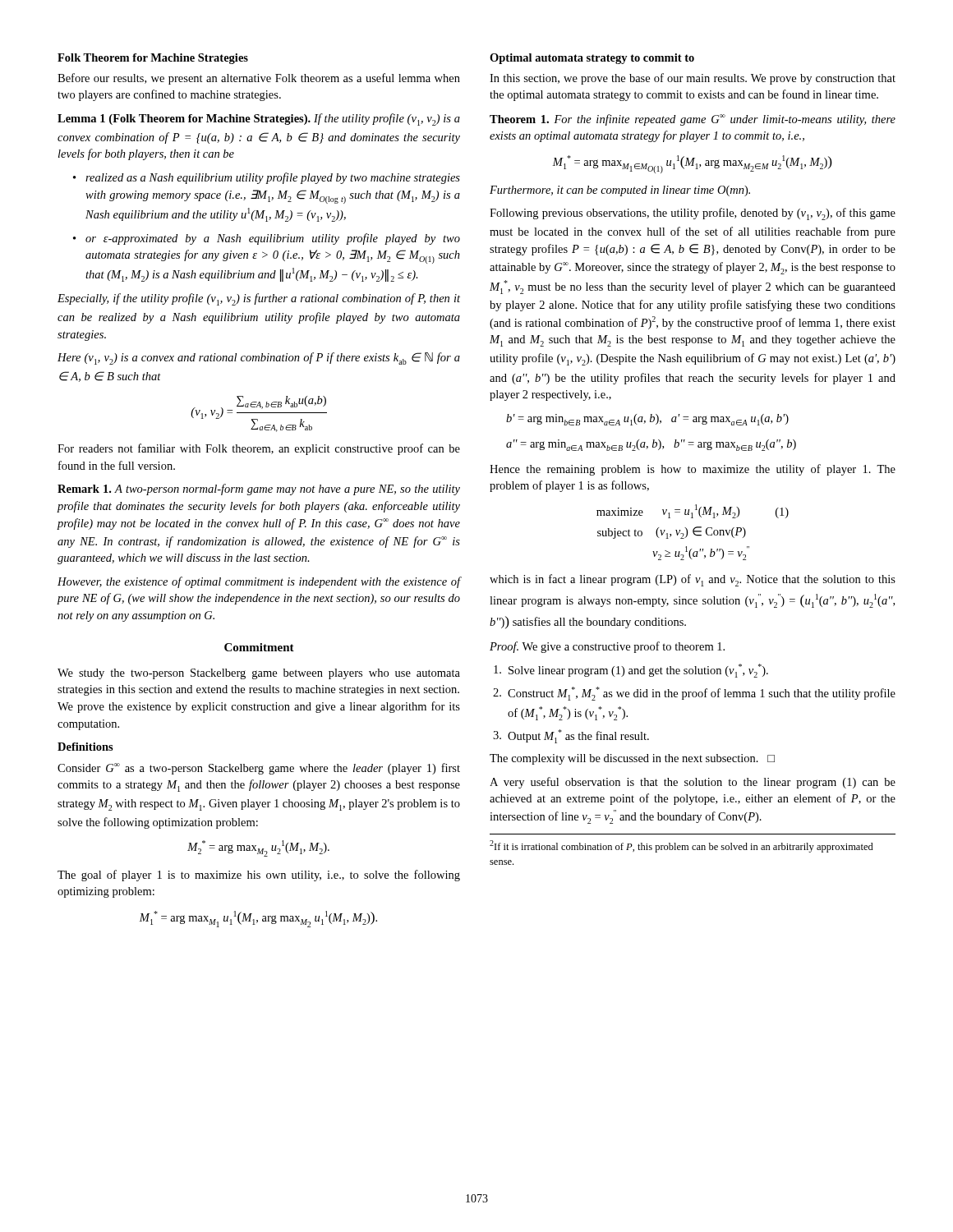Click on the list item that says "realized as a Nash equilibrium utility profile"

[273, 197]
